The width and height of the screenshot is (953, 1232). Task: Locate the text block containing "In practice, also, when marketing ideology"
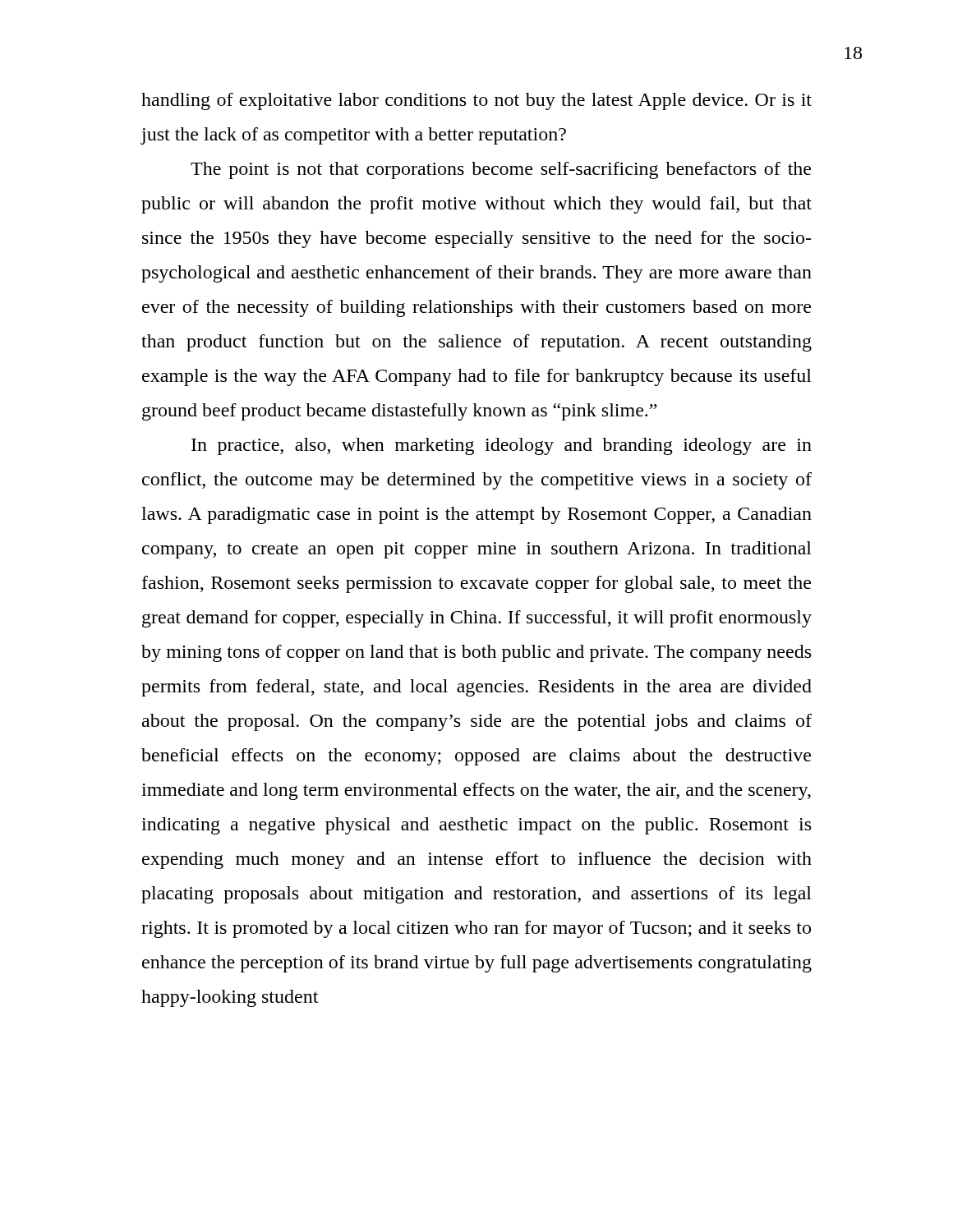click(476, 720)
